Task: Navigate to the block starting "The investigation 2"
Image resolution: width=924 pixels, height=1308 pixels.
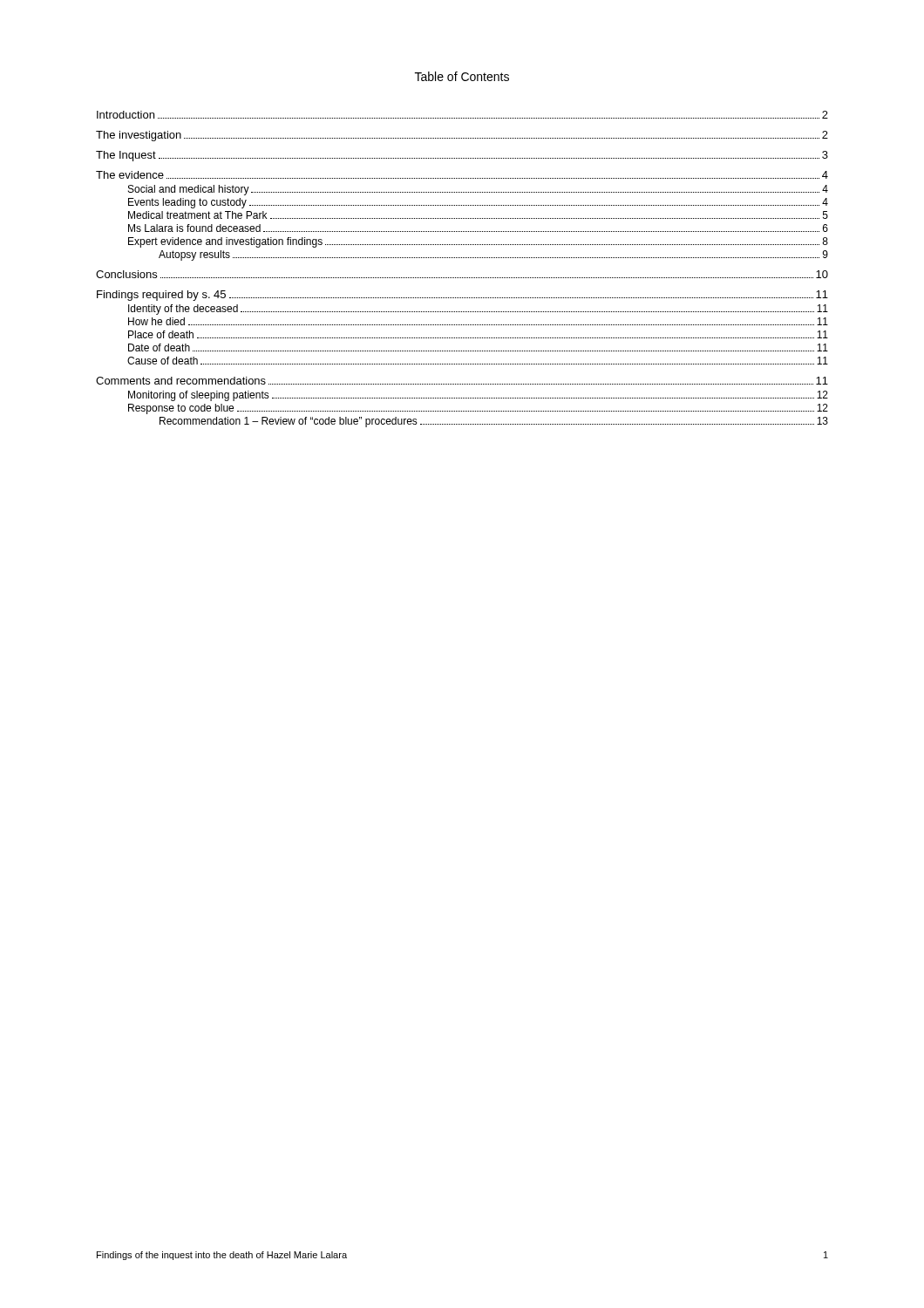Action: coord(462,135)
